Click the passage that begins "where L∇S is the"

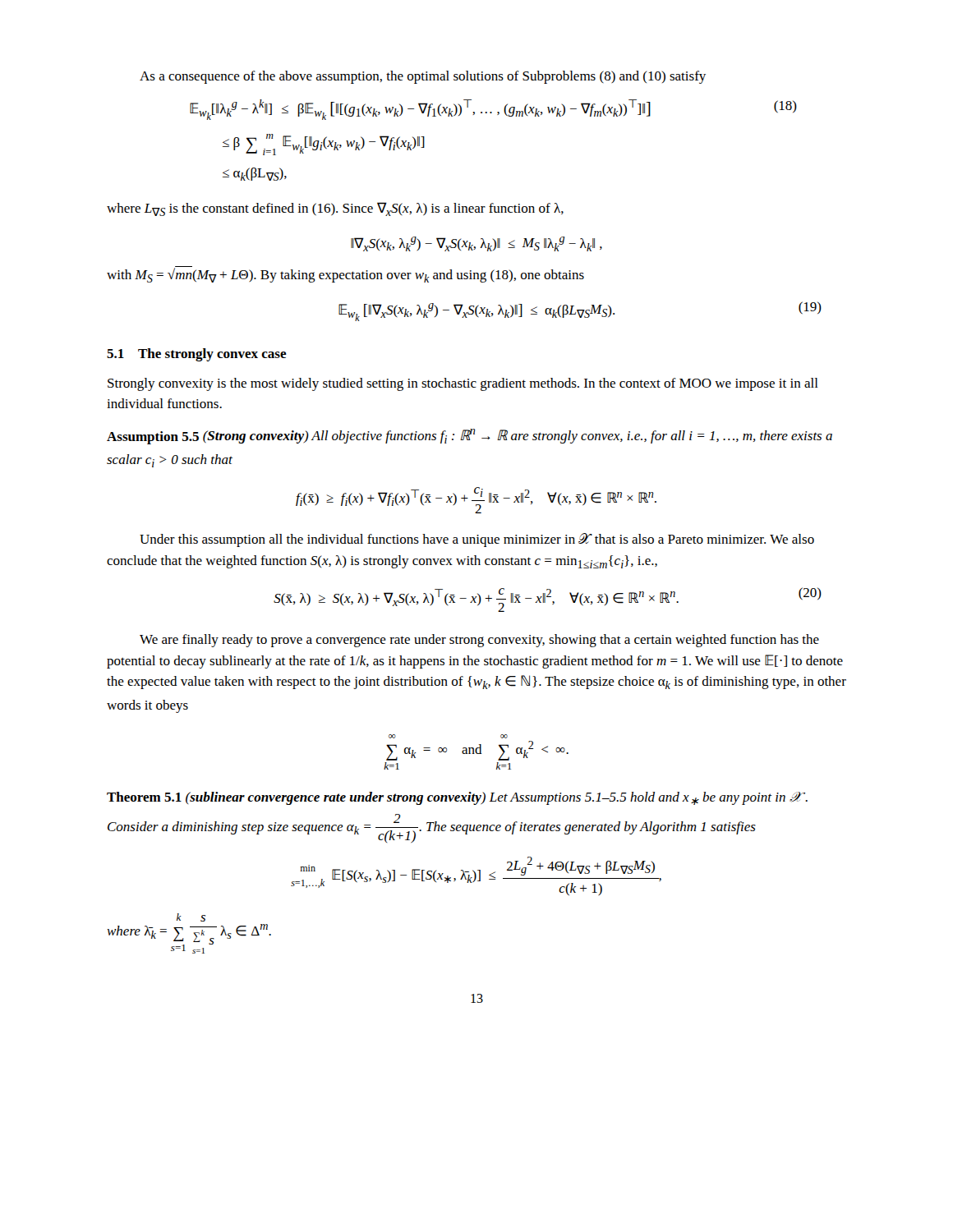(476, 210)
